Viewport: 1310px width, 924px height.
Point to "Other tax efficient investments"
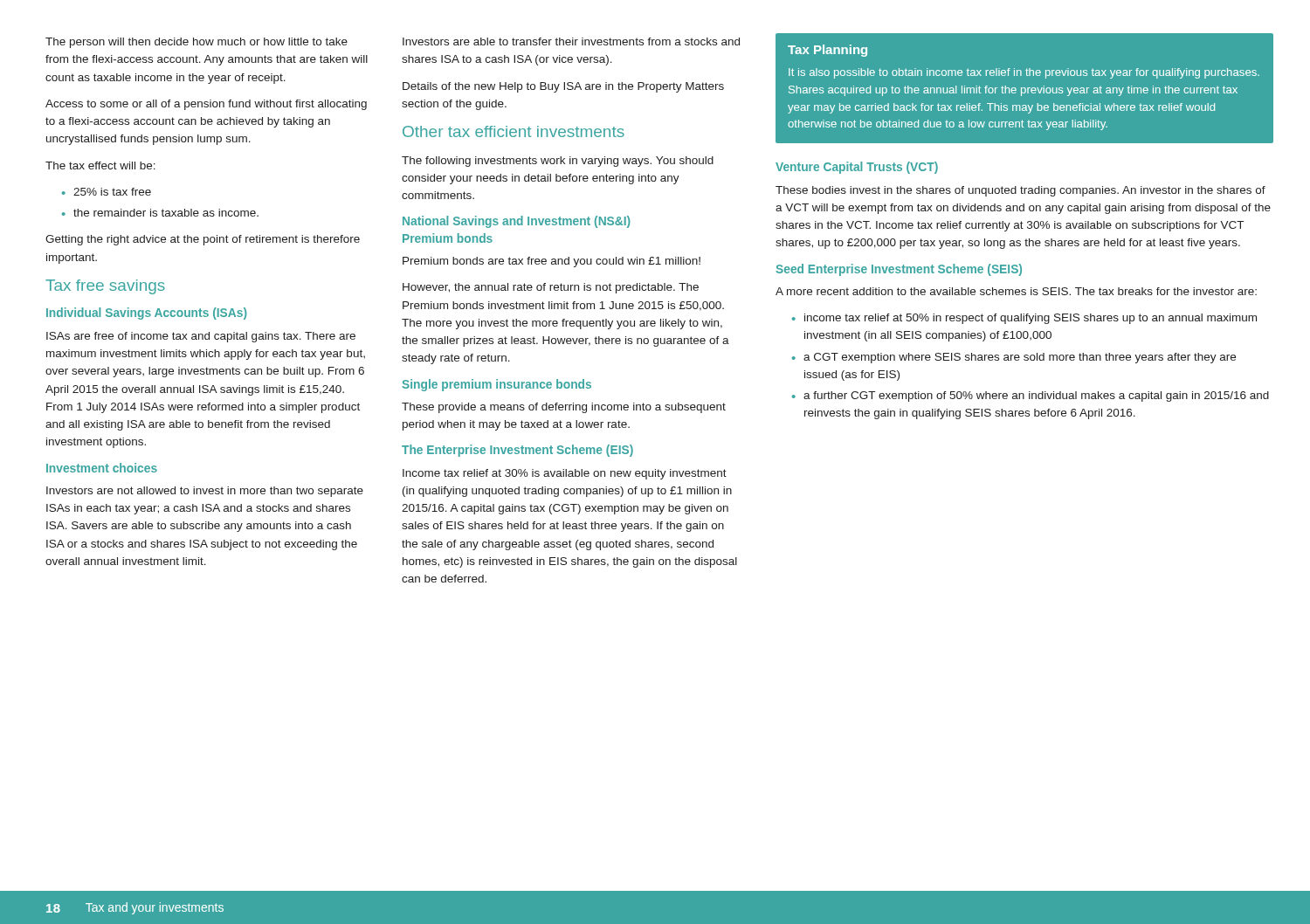click(572, 132)
